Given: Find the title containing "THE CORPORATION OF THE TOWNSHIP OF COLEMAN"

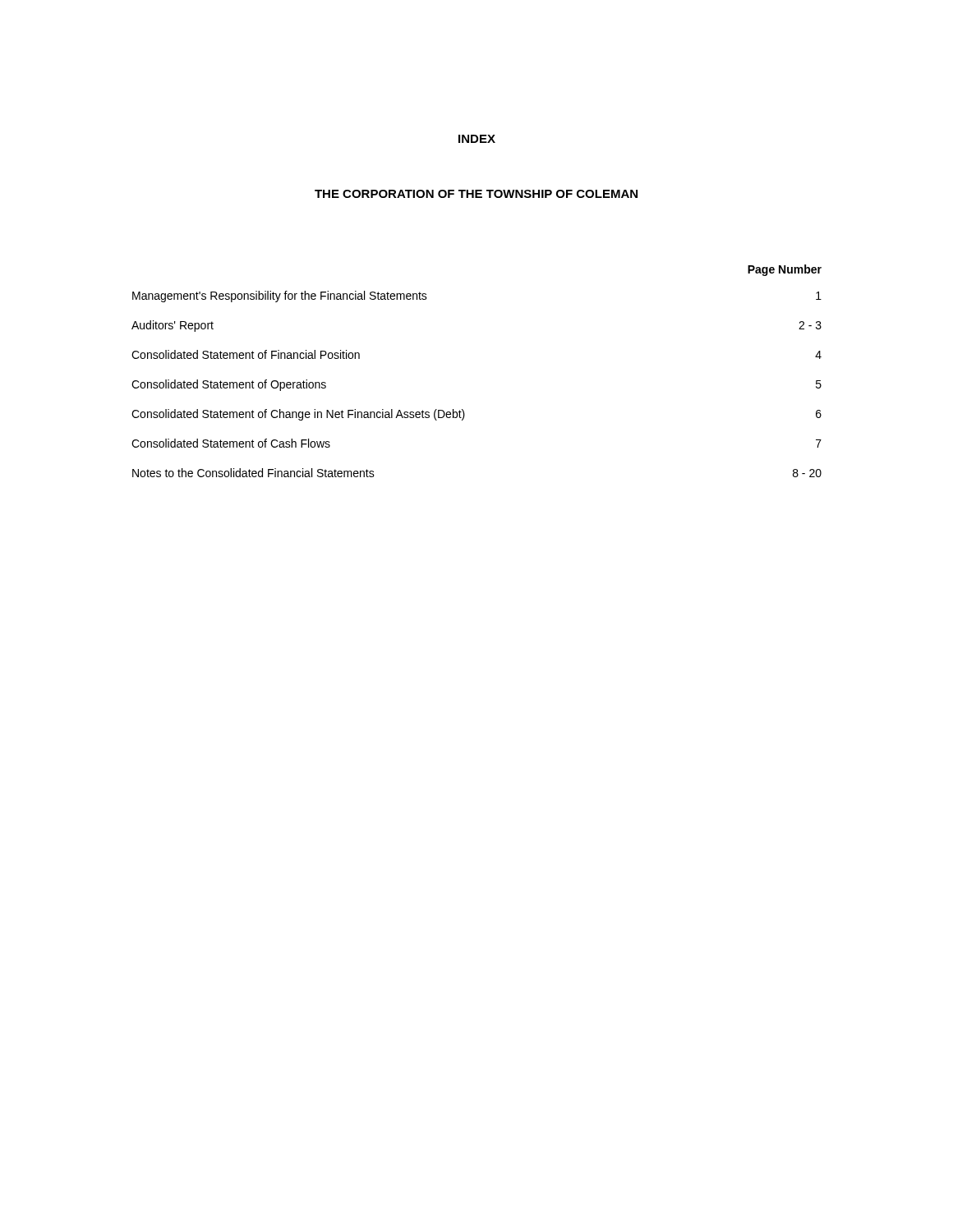Looking at the screenshot, I should pos(476,193).
